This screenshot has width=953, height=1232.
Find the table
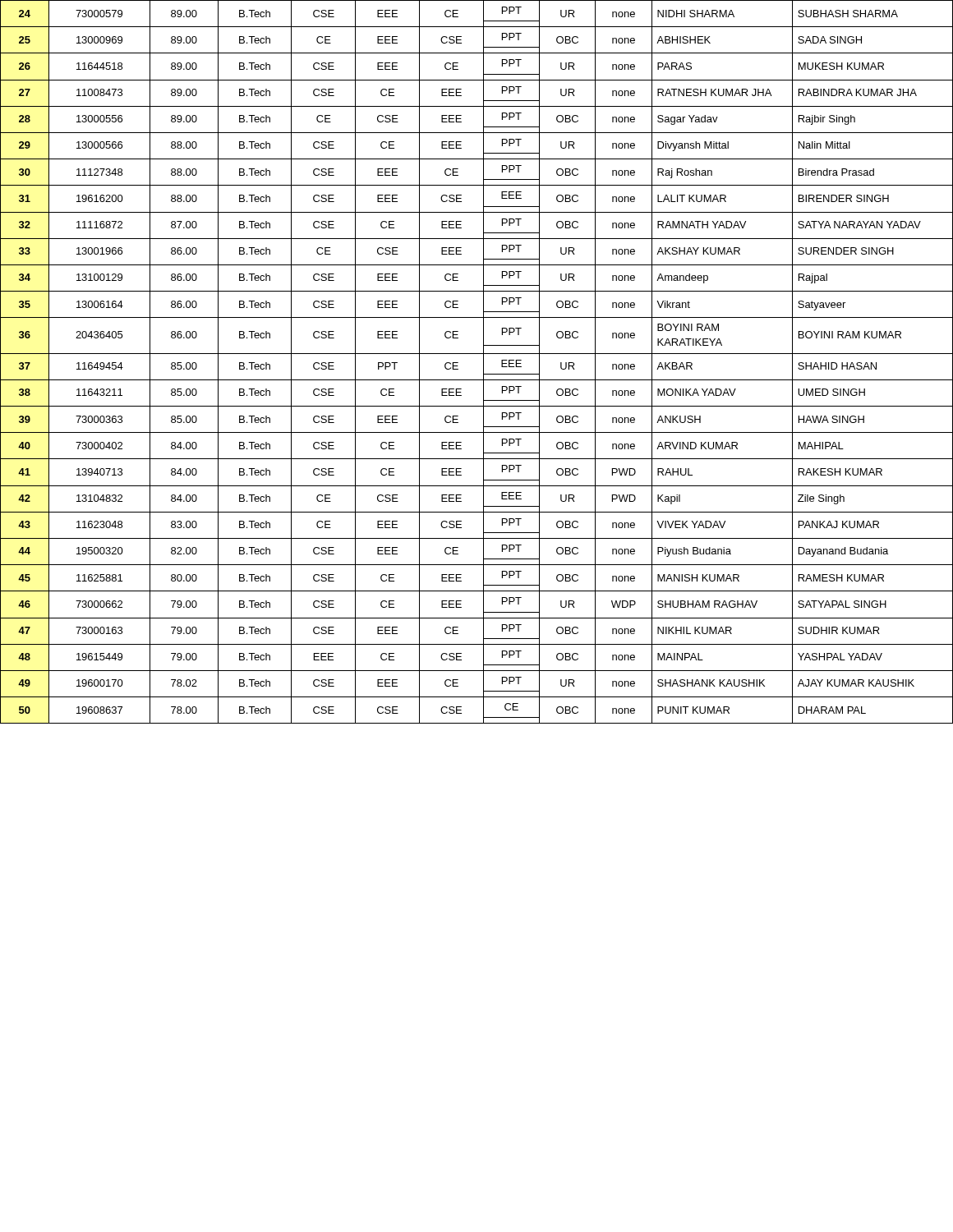[476, 362]
